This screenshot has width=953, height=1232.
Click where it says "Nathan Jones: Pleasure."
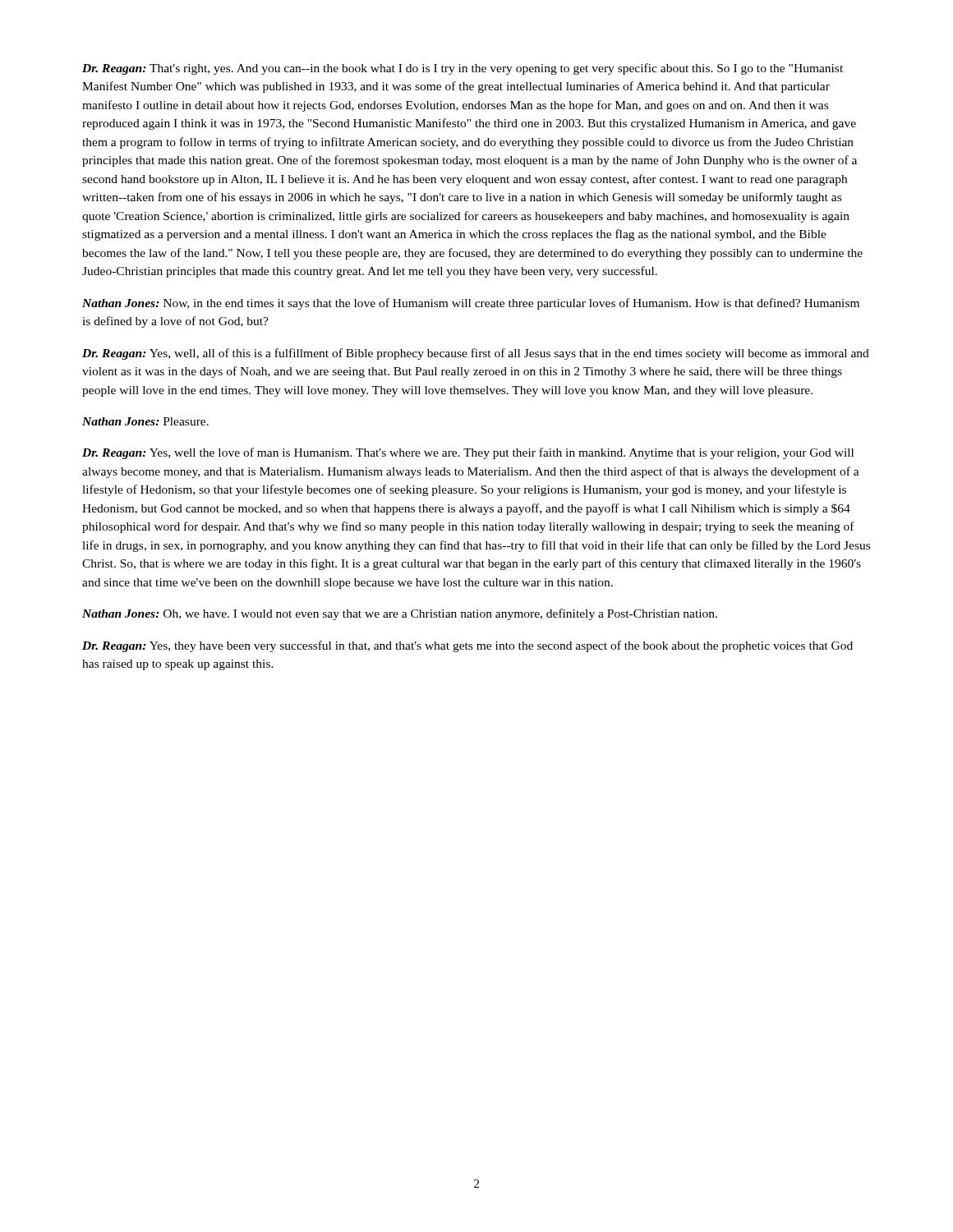[146, 421]
